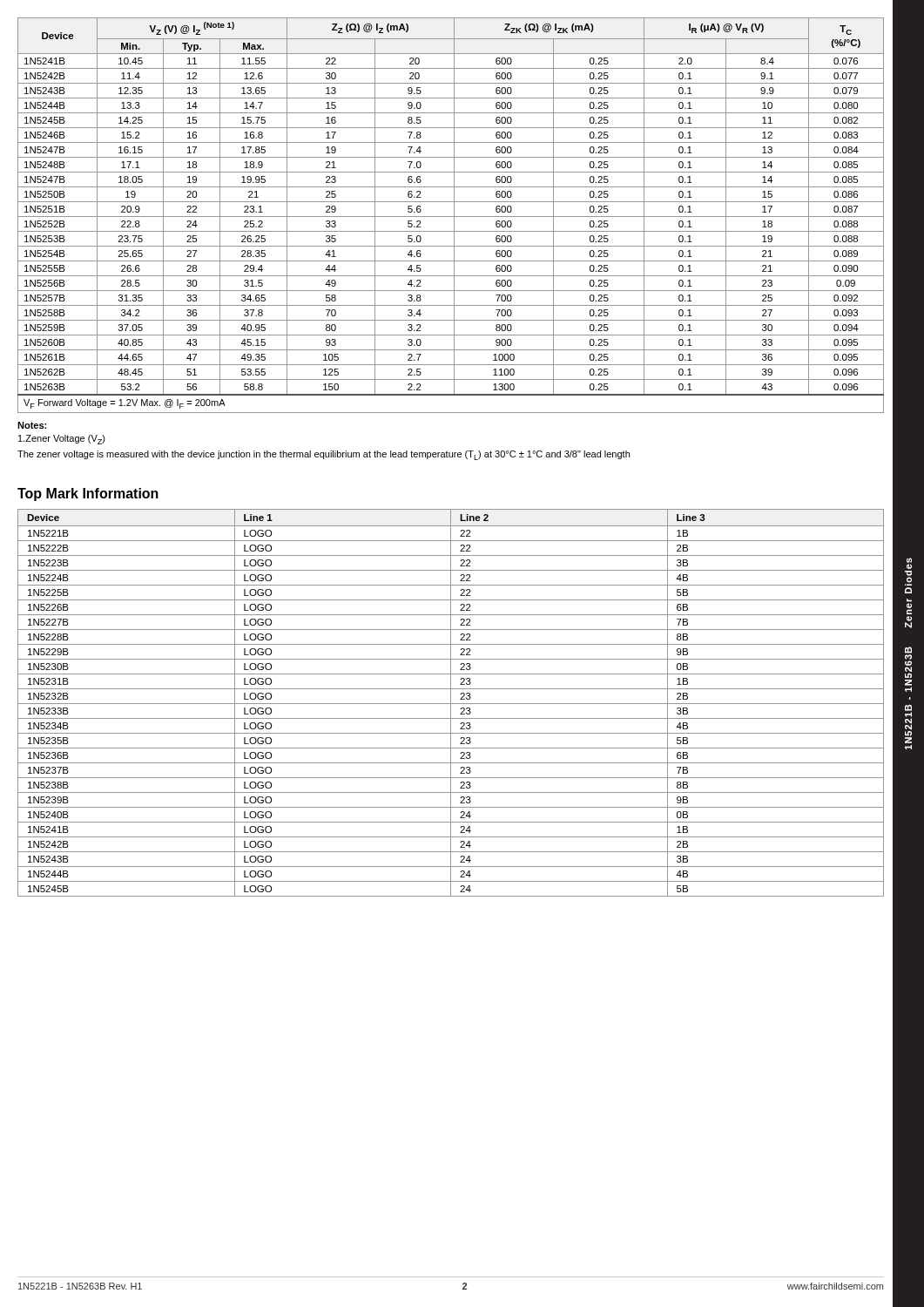The width and height of the screenshot is (924, 1307).
Task: Click on the text block starting "Notes: 1.Zener Voltage (VZ) The zener voltage"
Action: point(451,441)
